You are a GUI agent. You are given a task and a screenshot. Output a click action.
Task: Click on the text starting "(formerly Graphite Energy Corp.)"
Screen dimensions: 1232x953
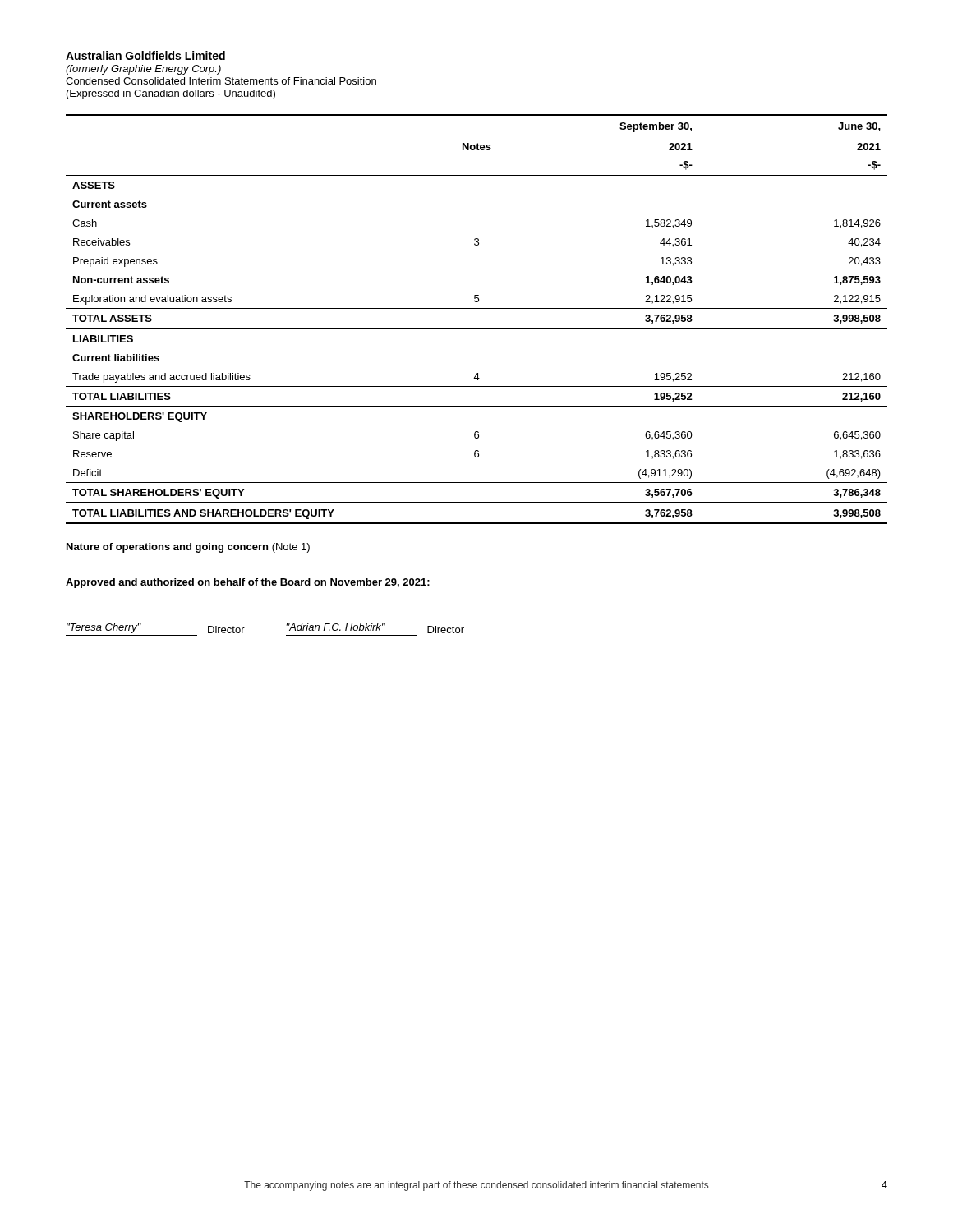click(x=143, y=69)
